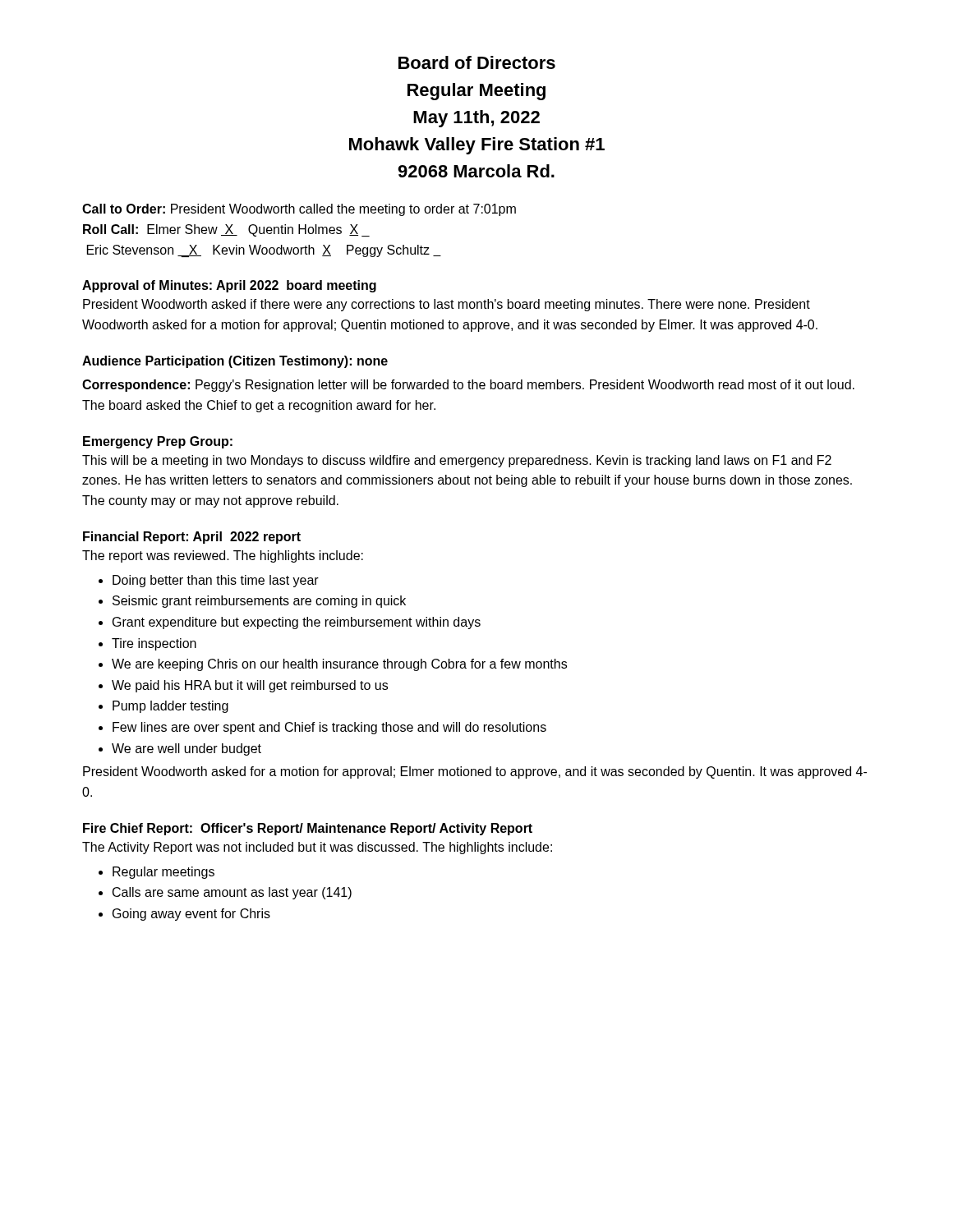Point to "Emergency Prep Group:"
953x1232 pixels.
click(x=158, y=441)
